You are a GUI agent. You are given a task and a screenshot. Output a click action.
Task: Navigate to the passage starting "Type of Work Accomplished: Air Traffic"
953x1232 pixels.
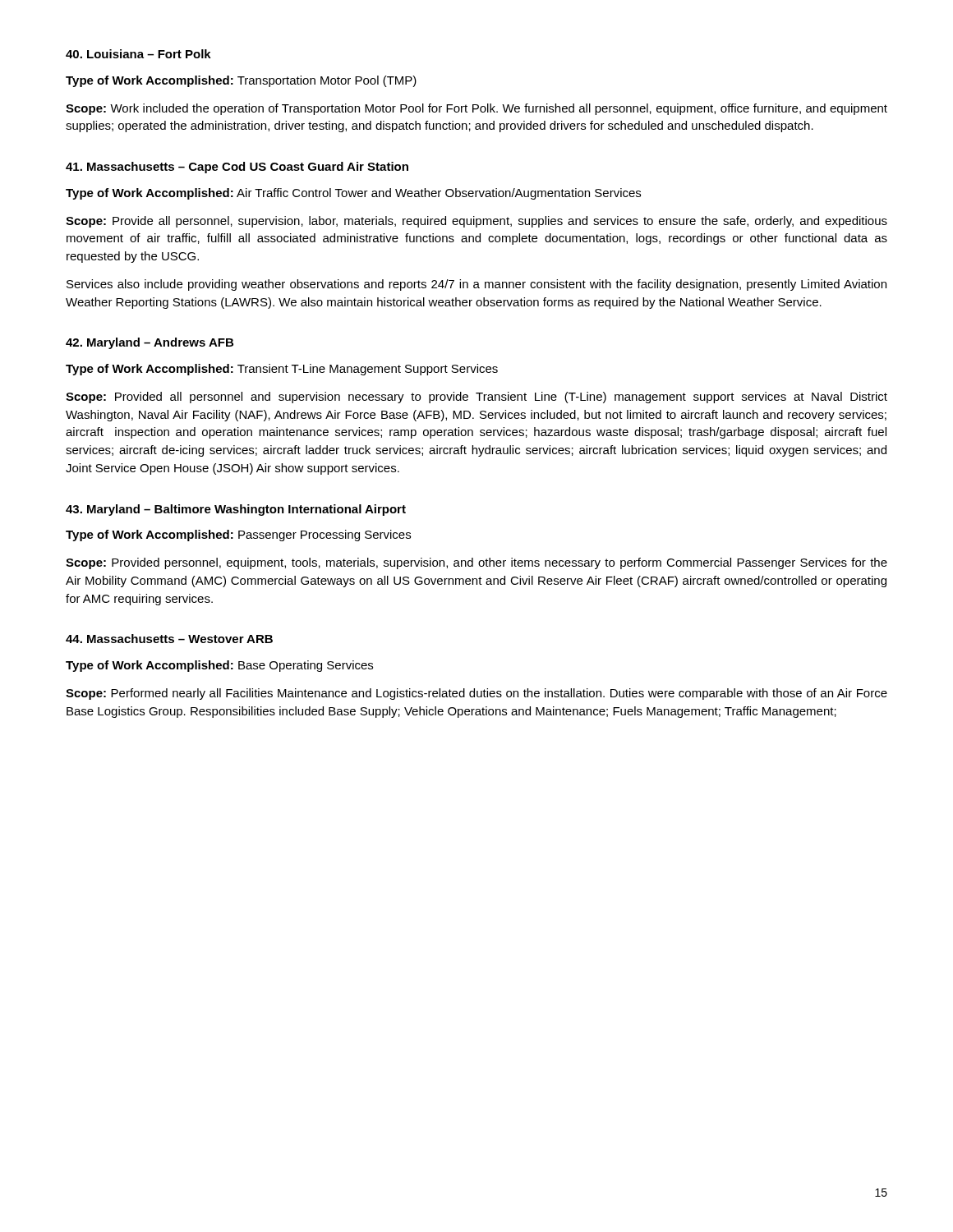point(476,193)
